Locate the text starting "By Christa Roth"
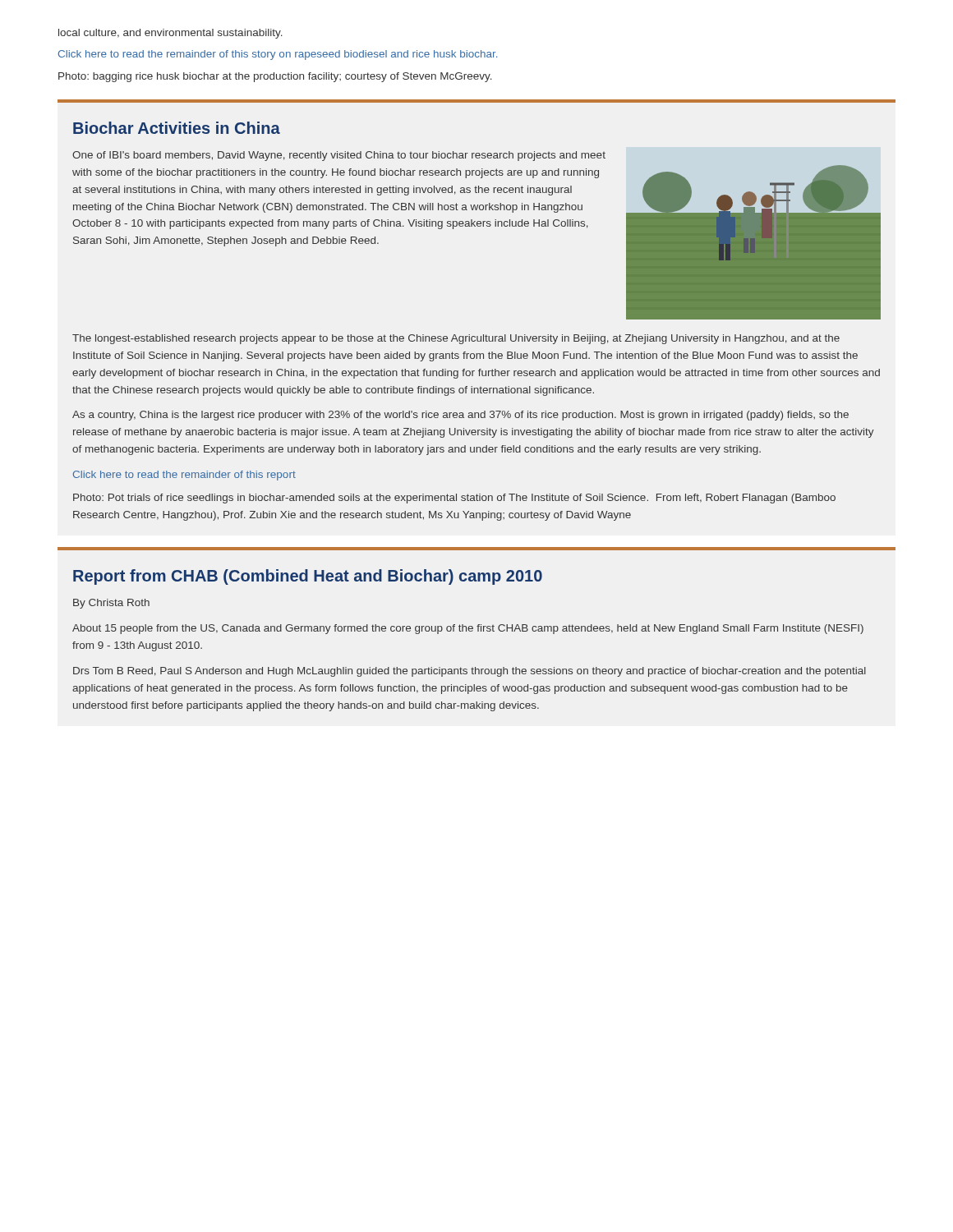953x1232 pixels. pyautogui.click(x=111, y=603)
